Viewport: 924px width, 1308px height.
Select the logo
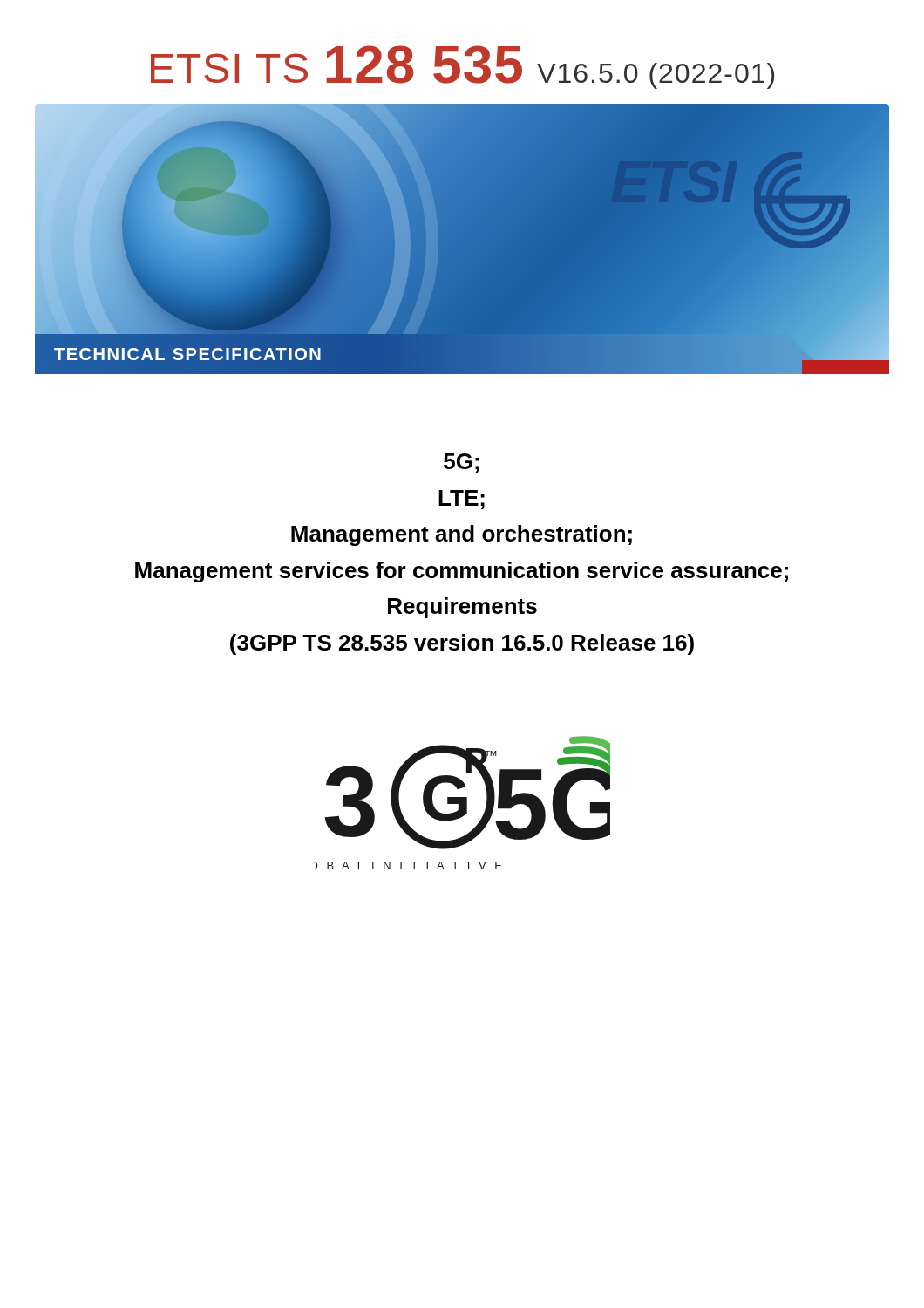pos(462,807)
